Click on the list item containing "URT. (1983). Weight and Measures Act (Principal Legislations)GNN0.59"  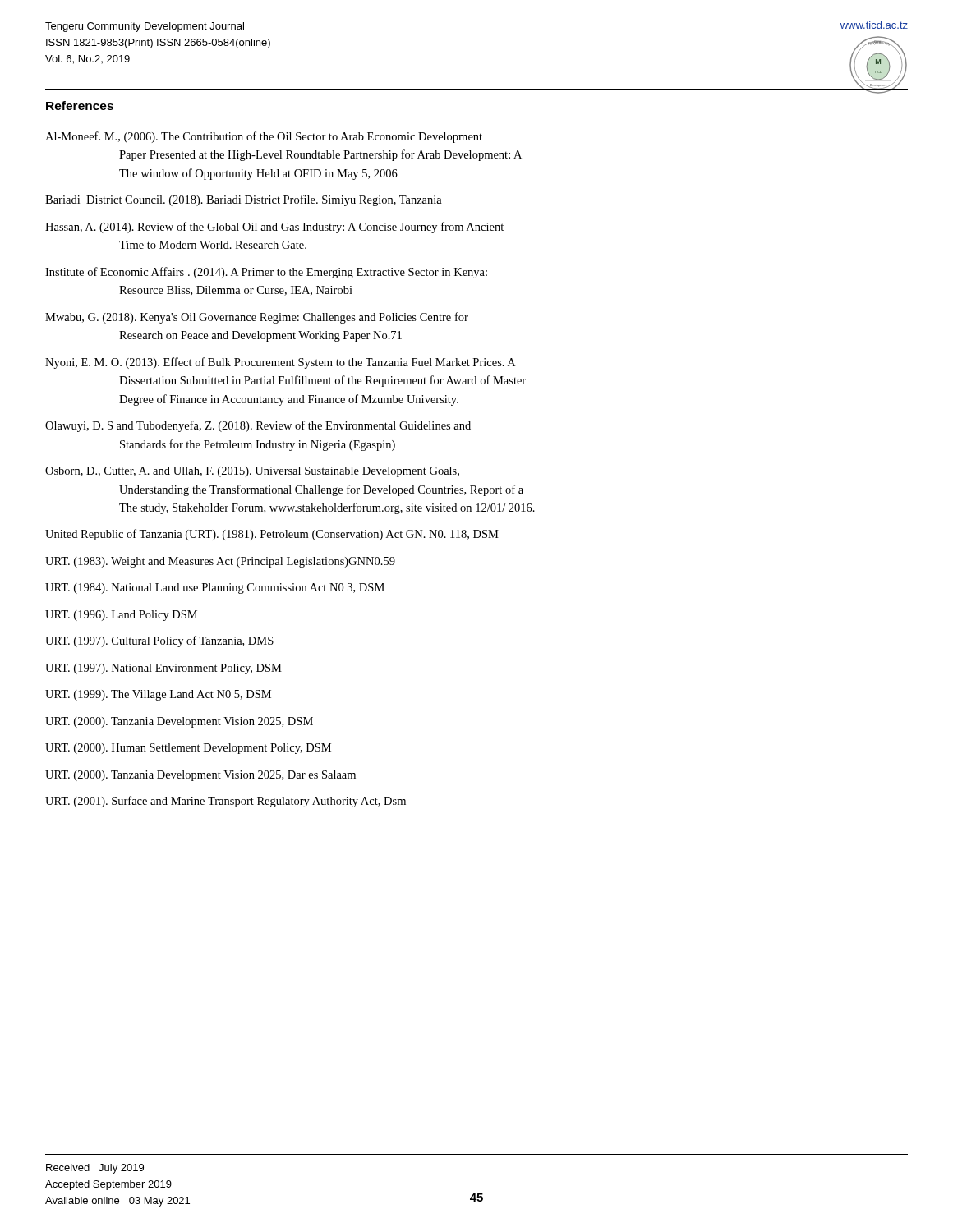pyautogui.click(x=220, y=561)
